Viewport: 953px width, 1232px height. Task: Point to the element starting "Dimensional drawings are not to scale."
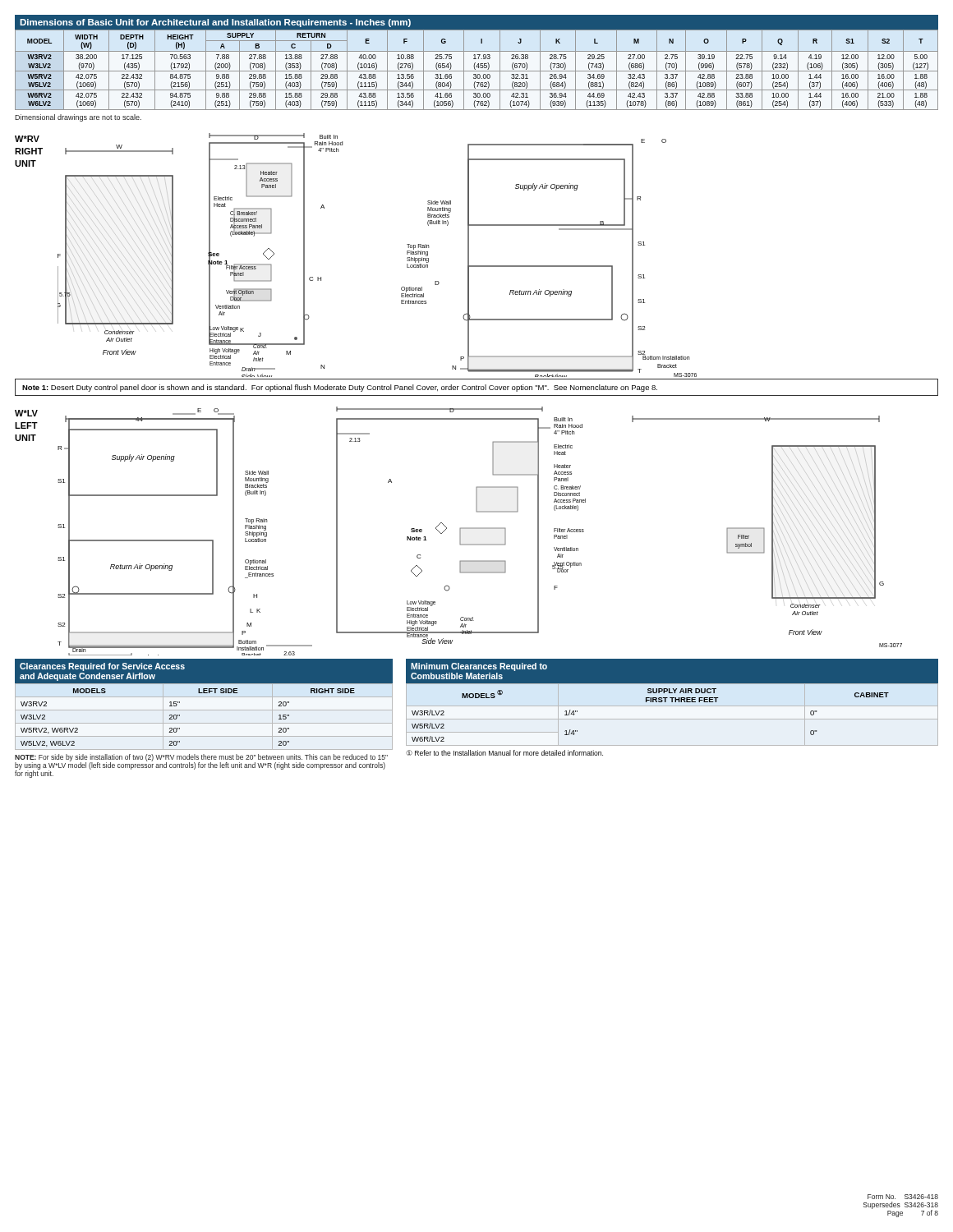tap(78, 117)
